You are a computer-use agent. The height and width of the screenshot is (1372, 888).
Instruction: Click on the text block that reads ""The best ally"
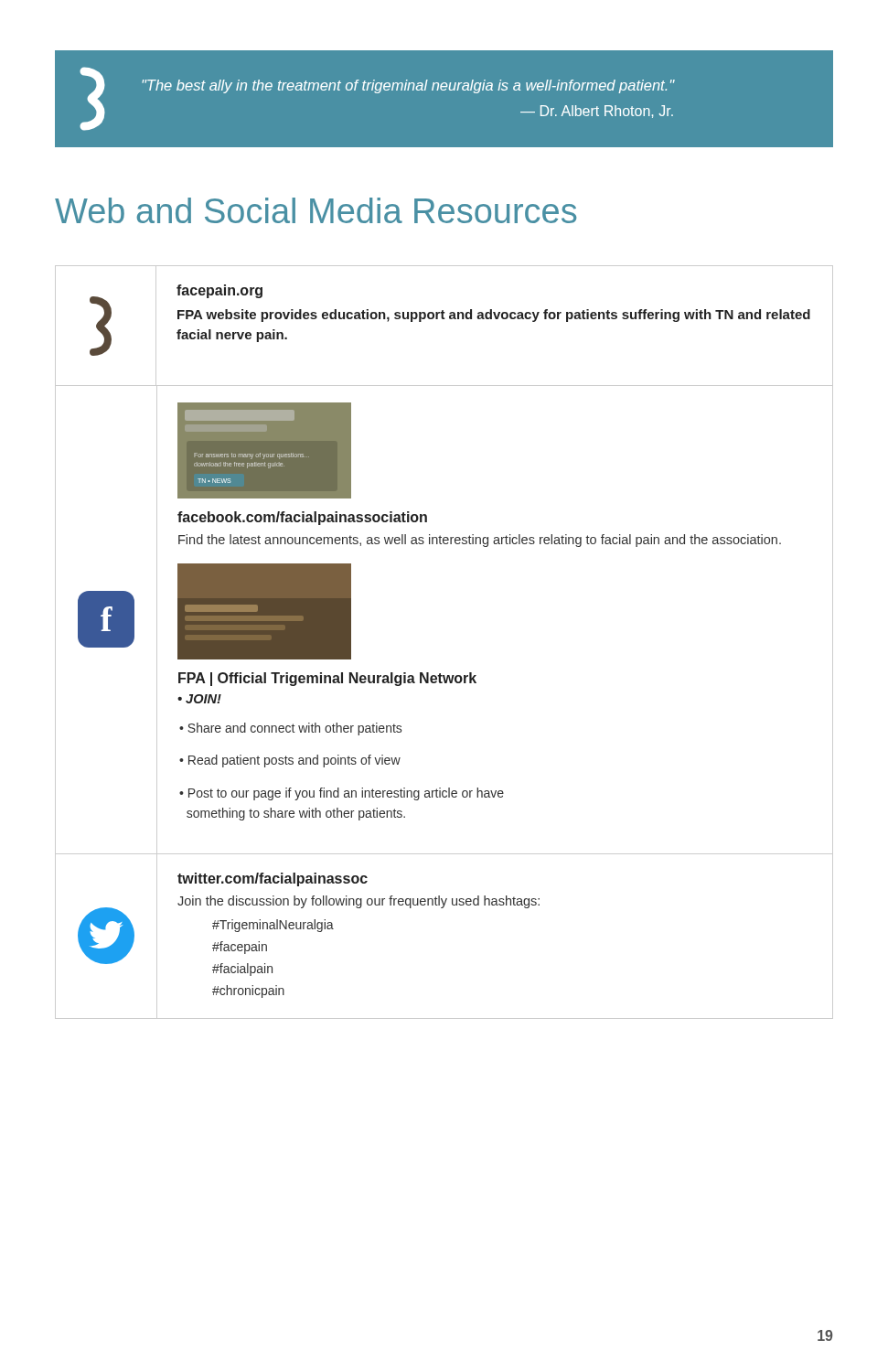[375, 99]
